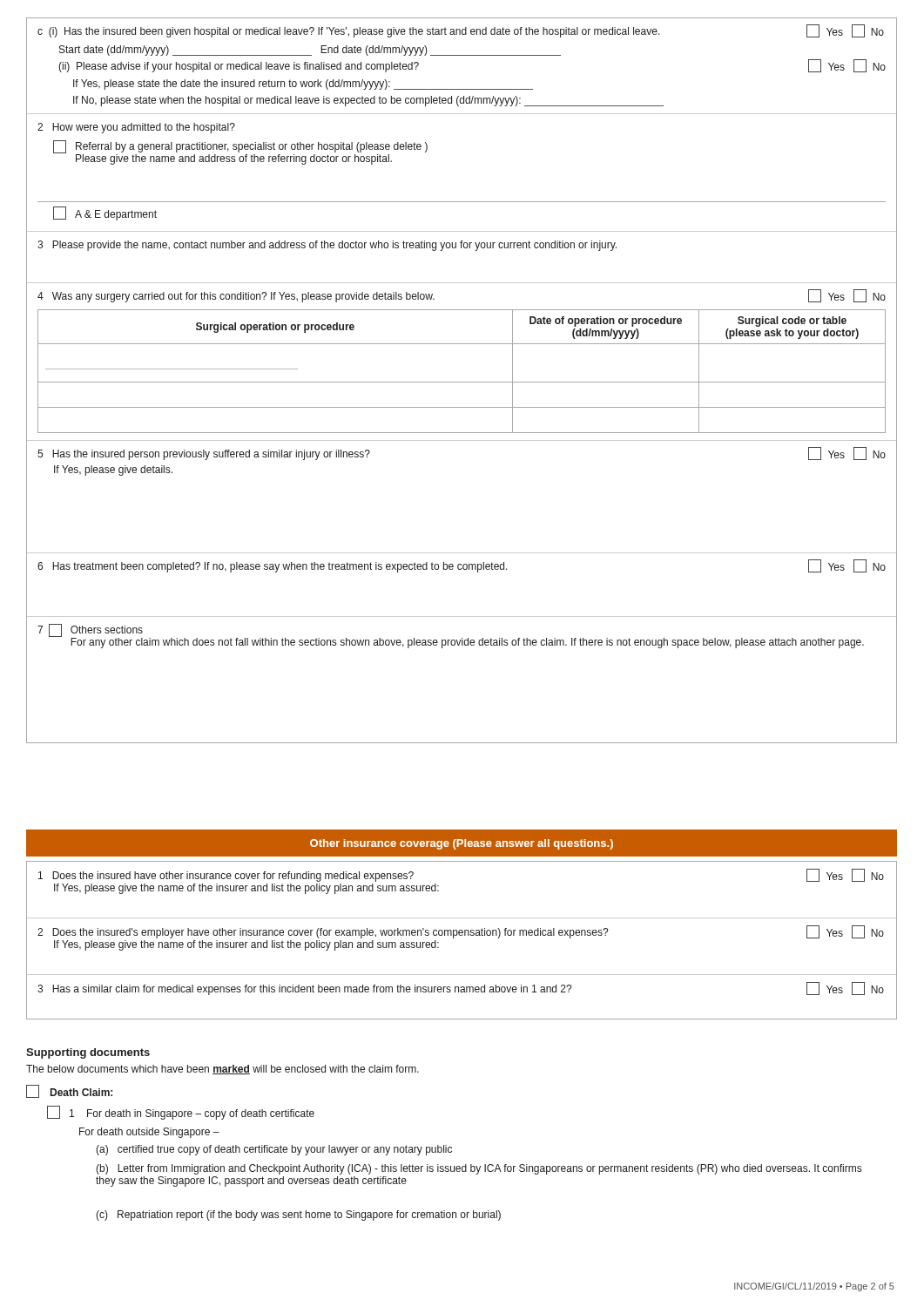Select the list item that reads "3 Has a similar"
Image resolution: width=924 pixels, height=1307 pixels.
[462, 997]
